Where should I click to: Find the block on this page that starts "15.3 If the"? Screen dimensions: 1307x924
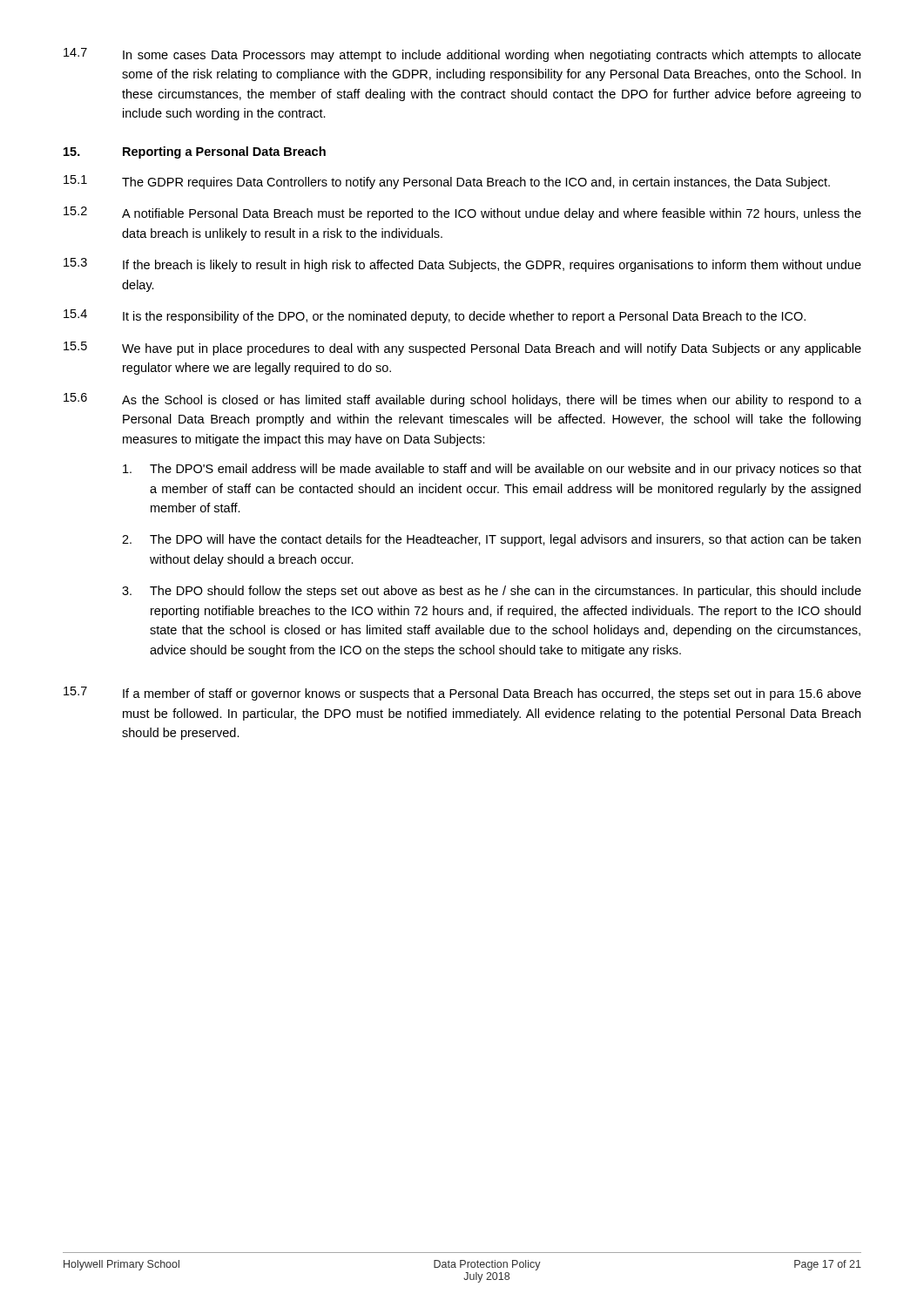click(462, 275)
